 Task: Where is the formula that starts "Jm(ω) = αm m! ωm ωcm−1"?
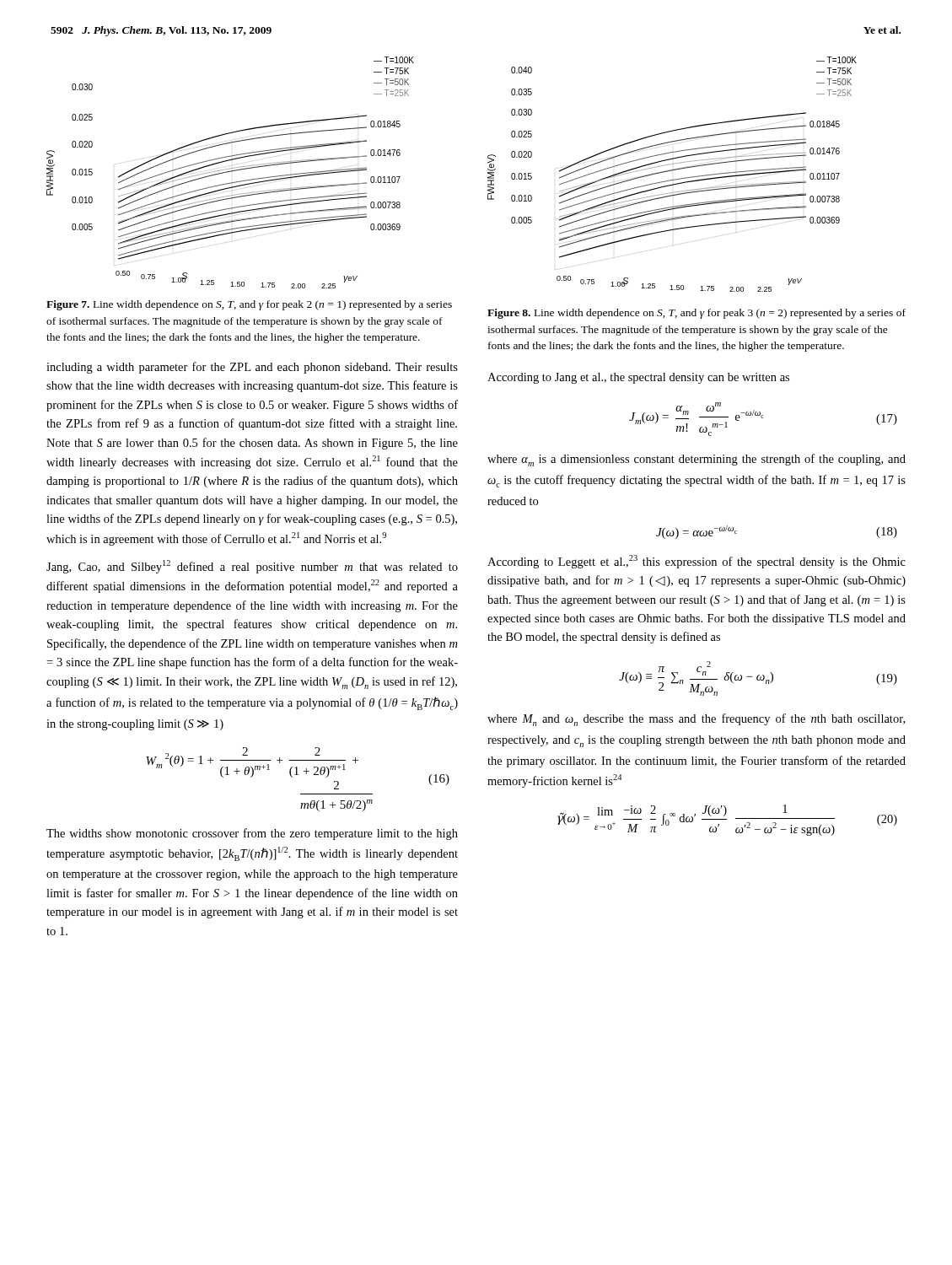(x=763, y=418)
